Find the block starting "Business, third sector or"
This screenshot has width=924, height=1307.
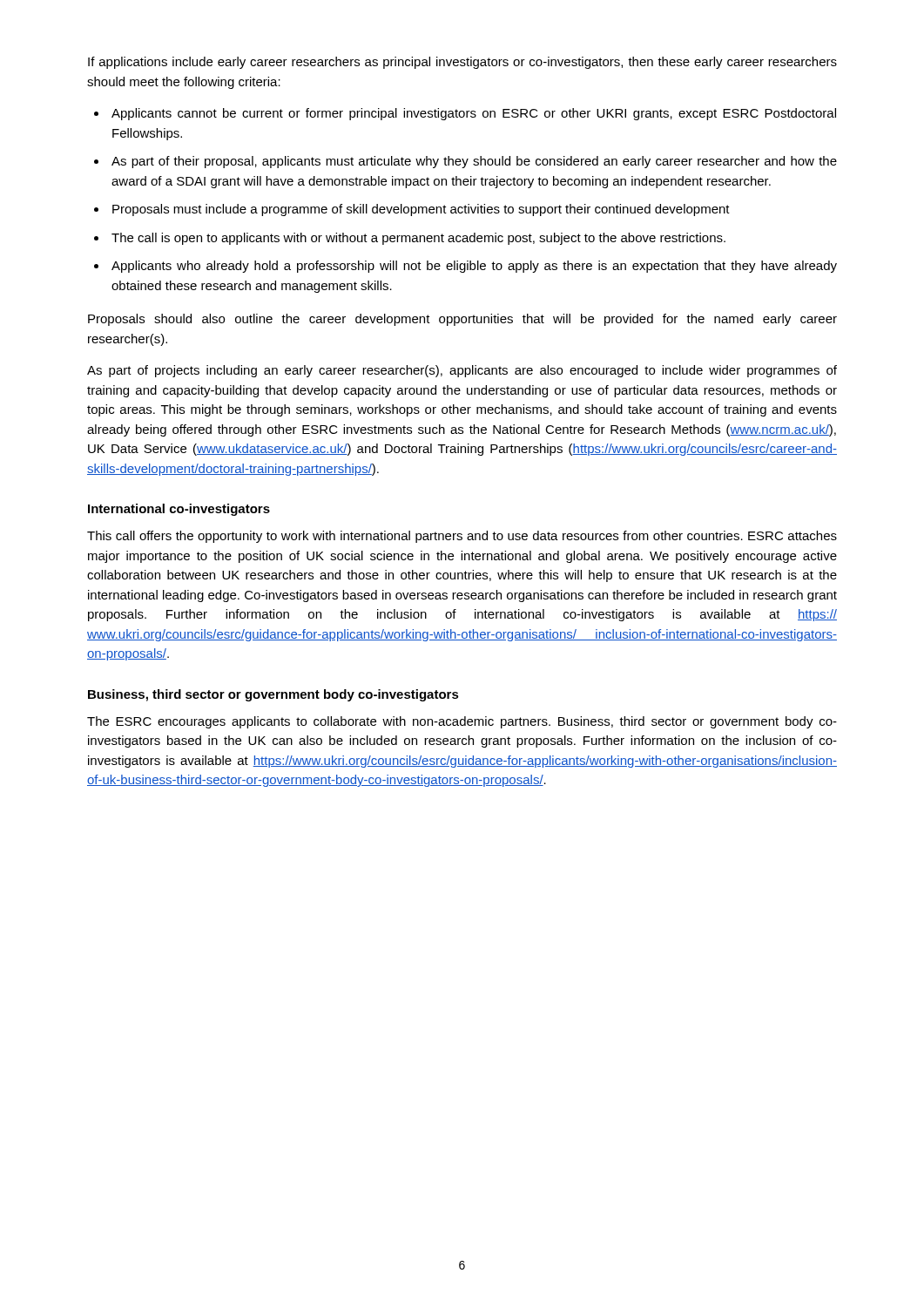273,694
